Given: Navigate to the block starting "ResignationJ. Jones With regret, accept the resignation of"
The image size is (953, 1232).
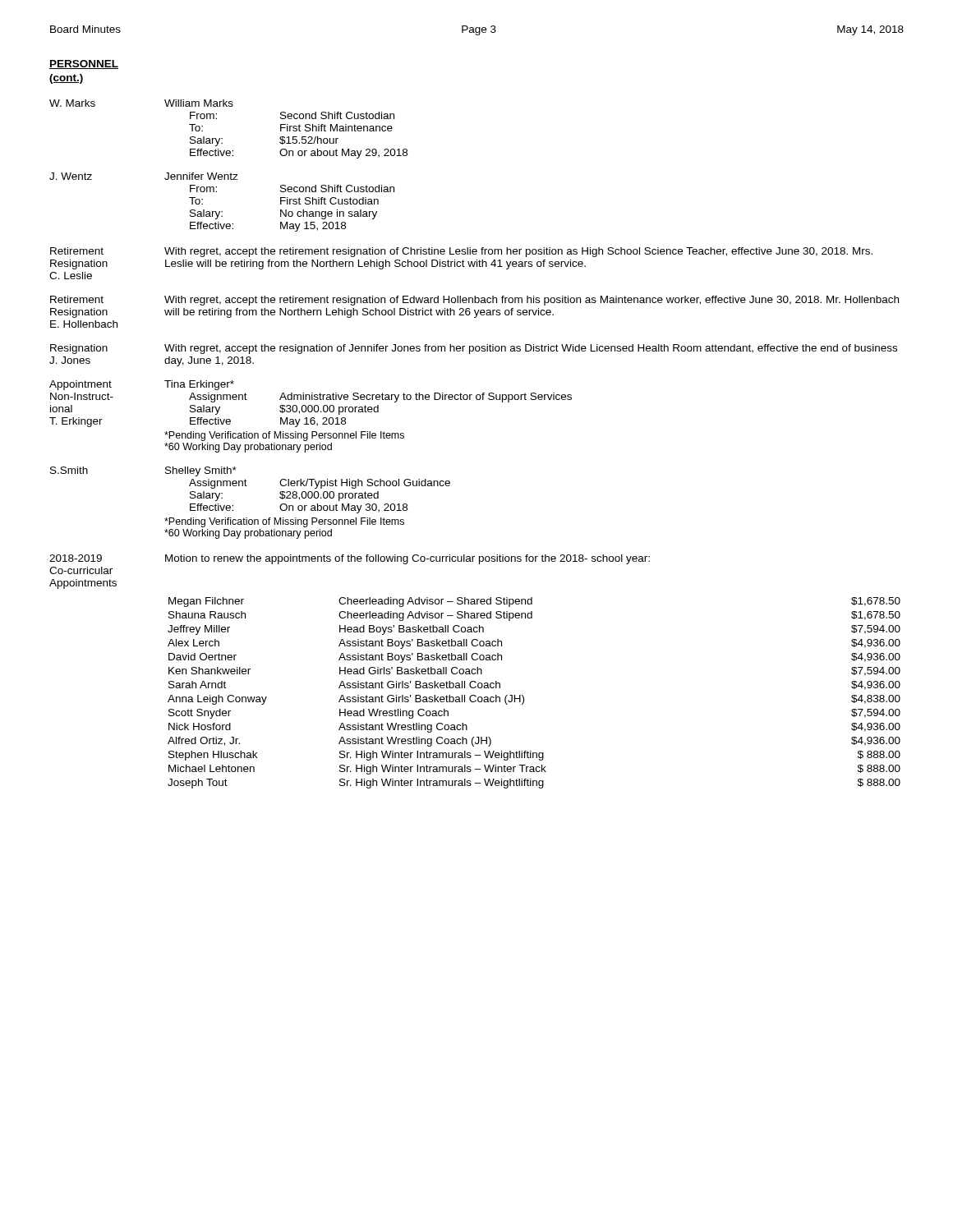Looking at the screenshot, I should pyautogui.click(x=476, y=354).
